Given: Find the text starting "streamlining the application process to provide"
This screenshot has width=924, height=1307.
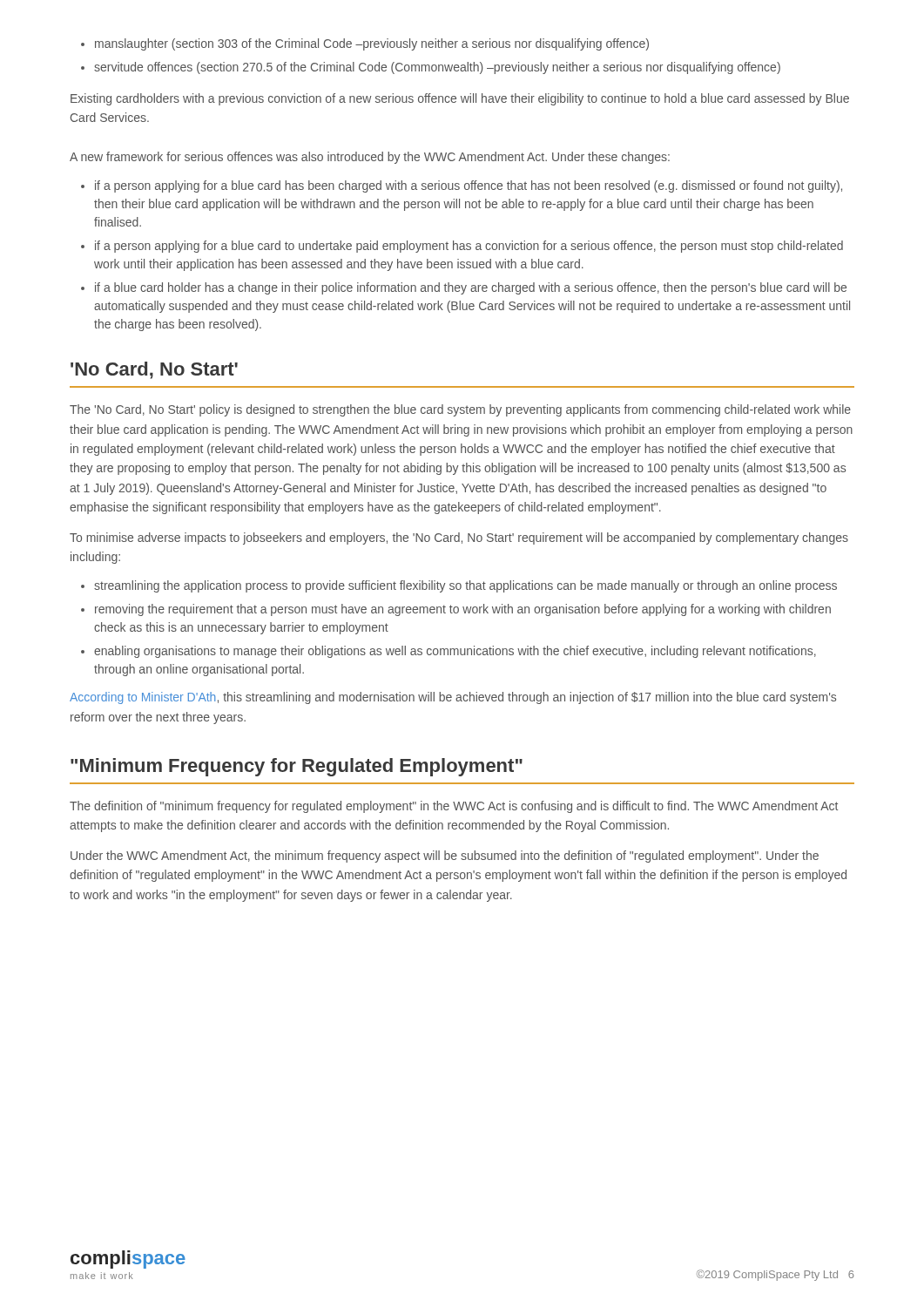Looking at the screenshot, I should coord(474,586).
